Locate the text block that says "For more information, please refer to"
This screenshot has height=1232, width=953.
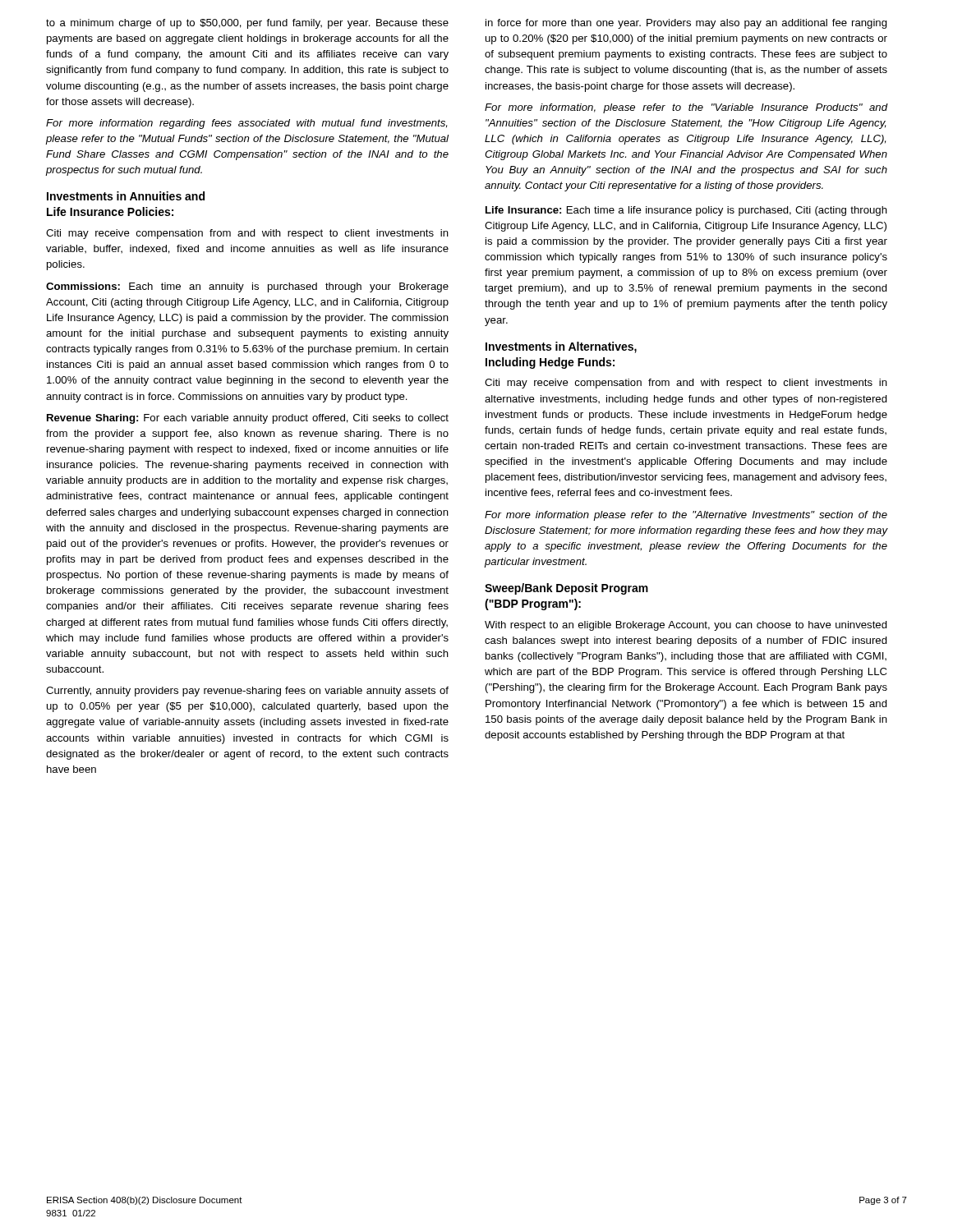coord(686,146)
